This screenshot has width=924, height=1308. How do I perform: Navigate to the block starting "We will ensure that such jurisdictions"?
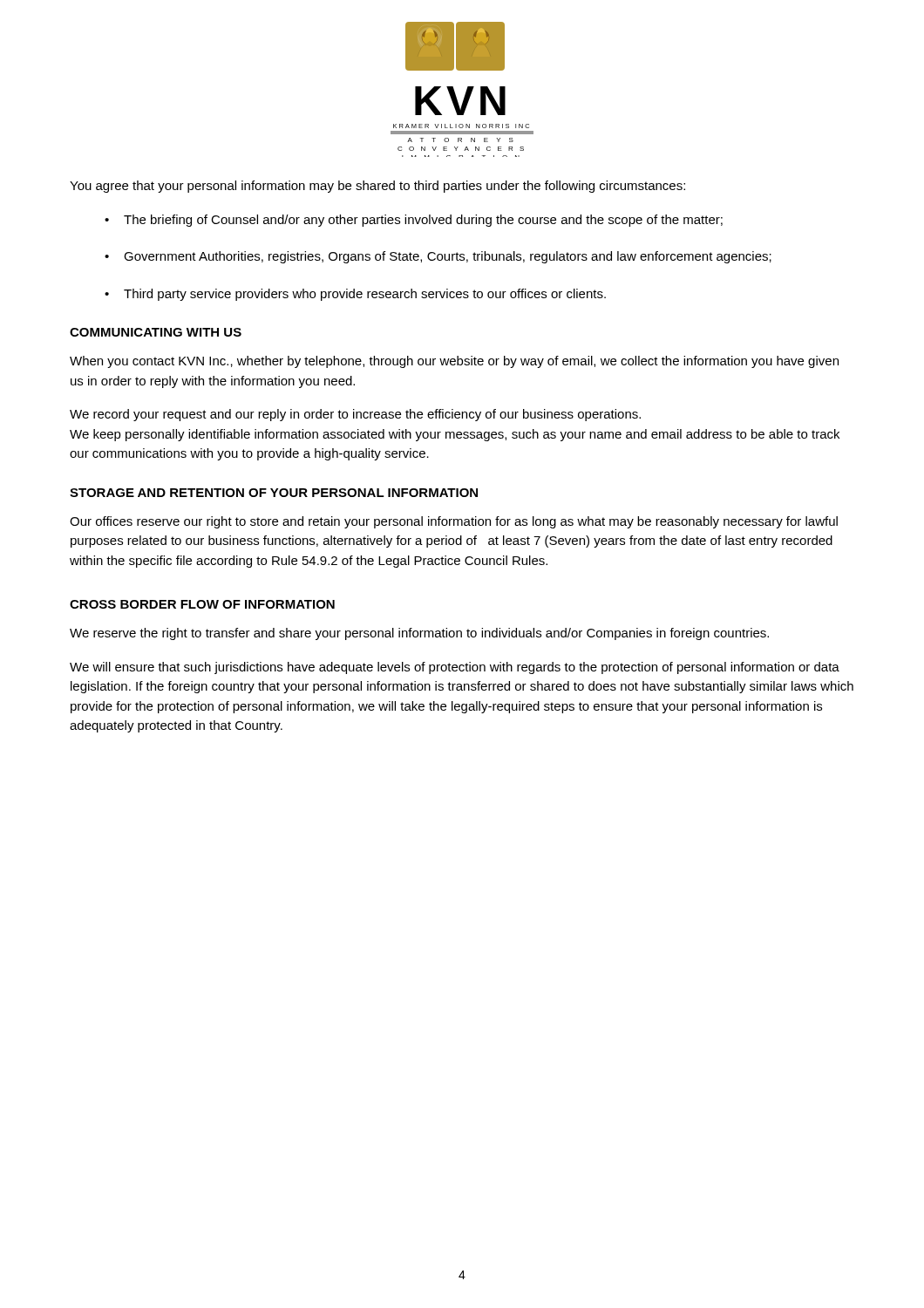point(462,696)
